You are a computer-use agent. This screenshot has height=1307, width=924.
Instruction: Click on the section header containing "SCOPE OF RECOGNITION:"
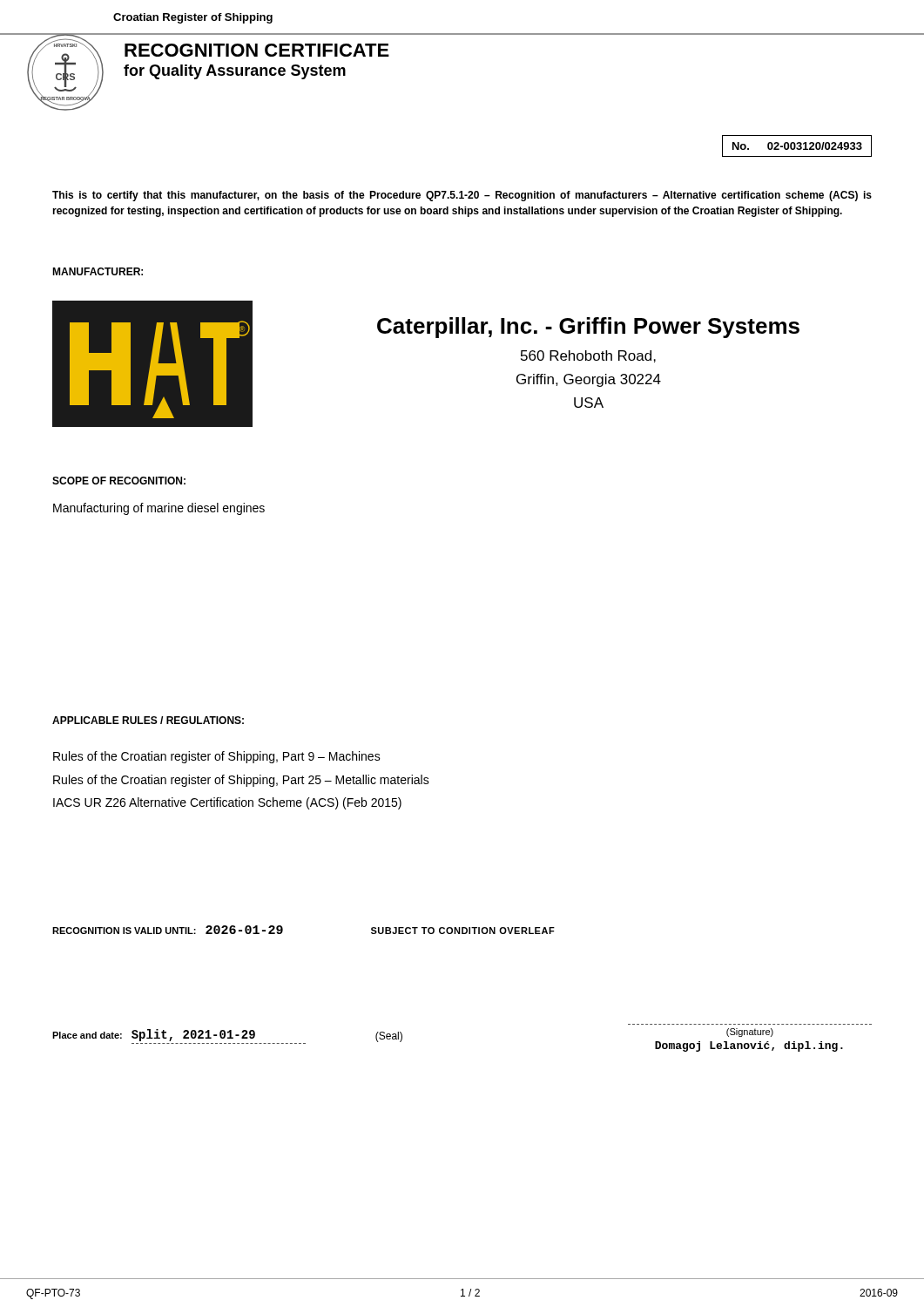pyautogui.click(x=119, y=481)
